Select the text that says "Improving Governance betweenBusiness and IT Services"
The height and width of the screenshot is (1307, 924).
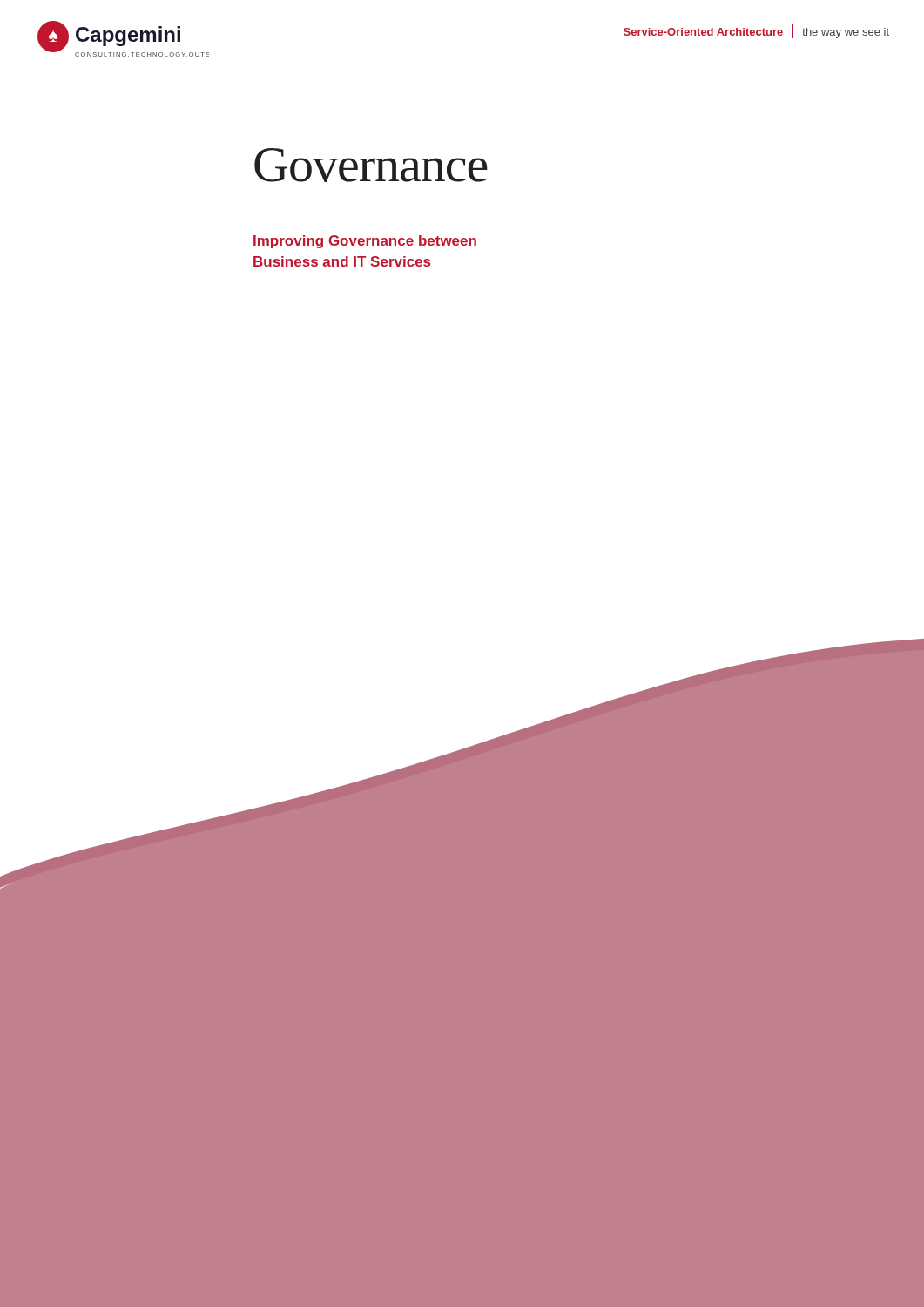(x=365, y=252)
